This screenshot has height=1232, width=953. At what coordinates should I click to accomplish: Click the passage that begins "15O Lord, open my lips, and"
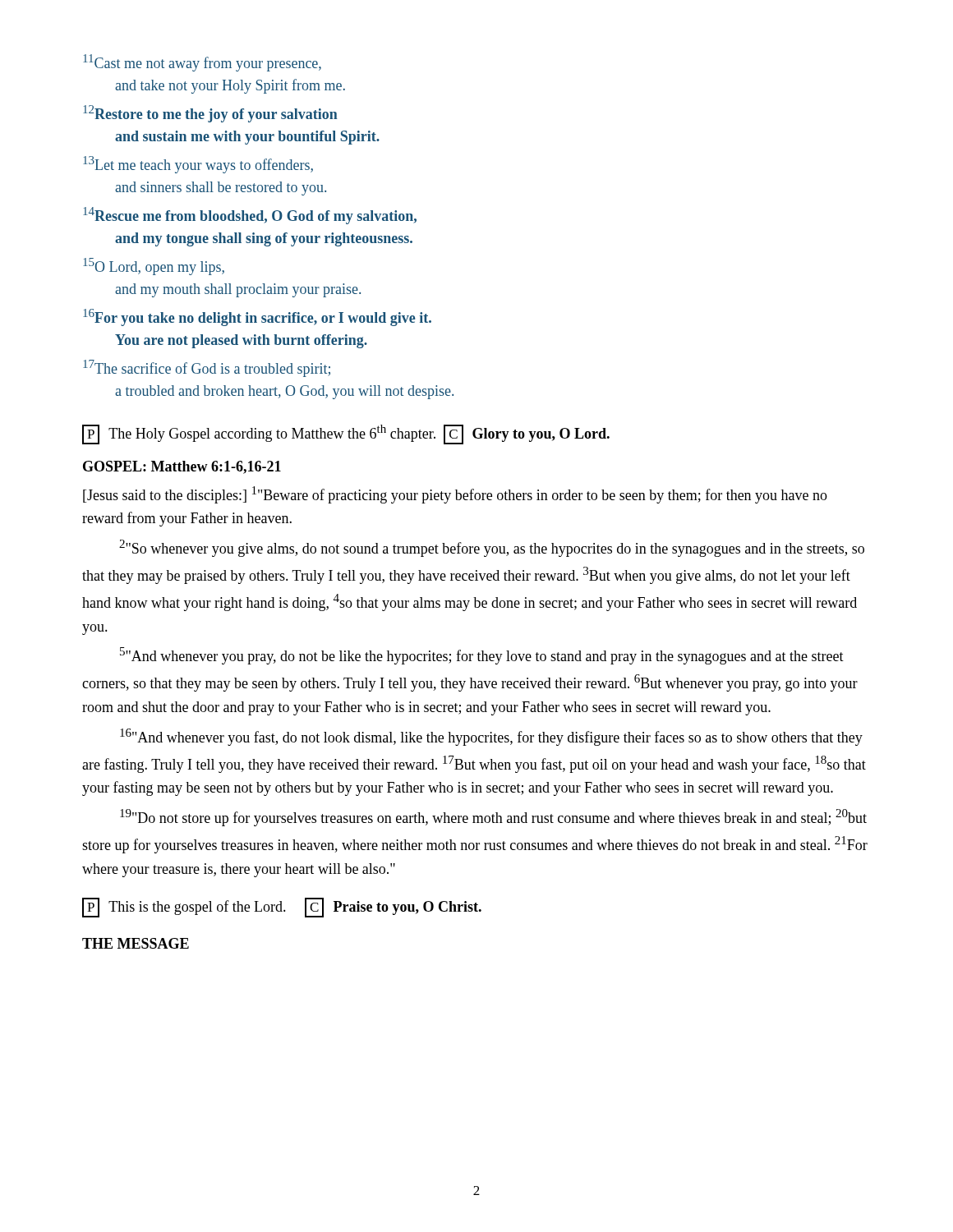tap(154, 267)
